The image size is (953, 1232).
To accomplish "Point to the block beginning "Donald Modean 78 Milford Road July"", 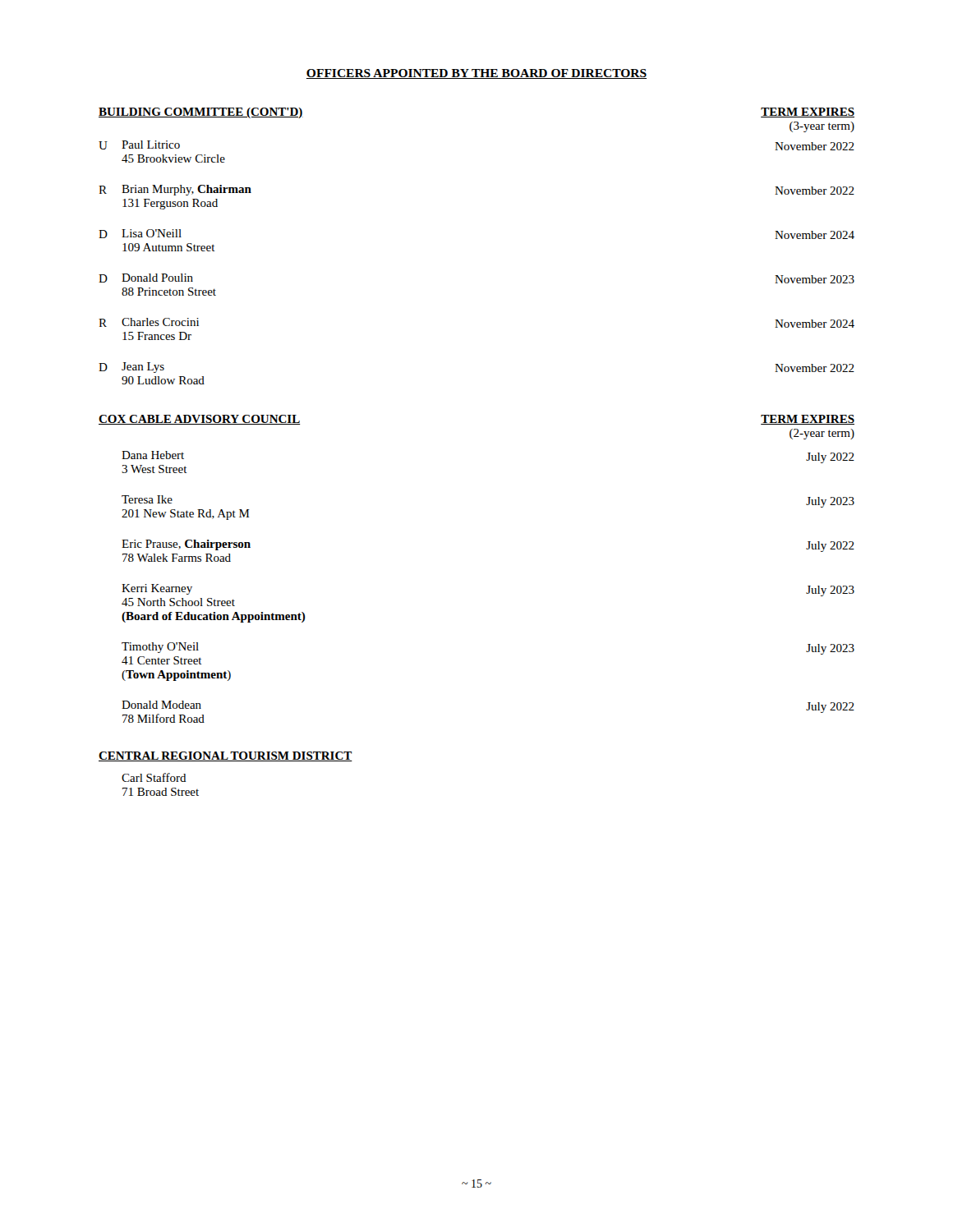I will pos(180,708).
